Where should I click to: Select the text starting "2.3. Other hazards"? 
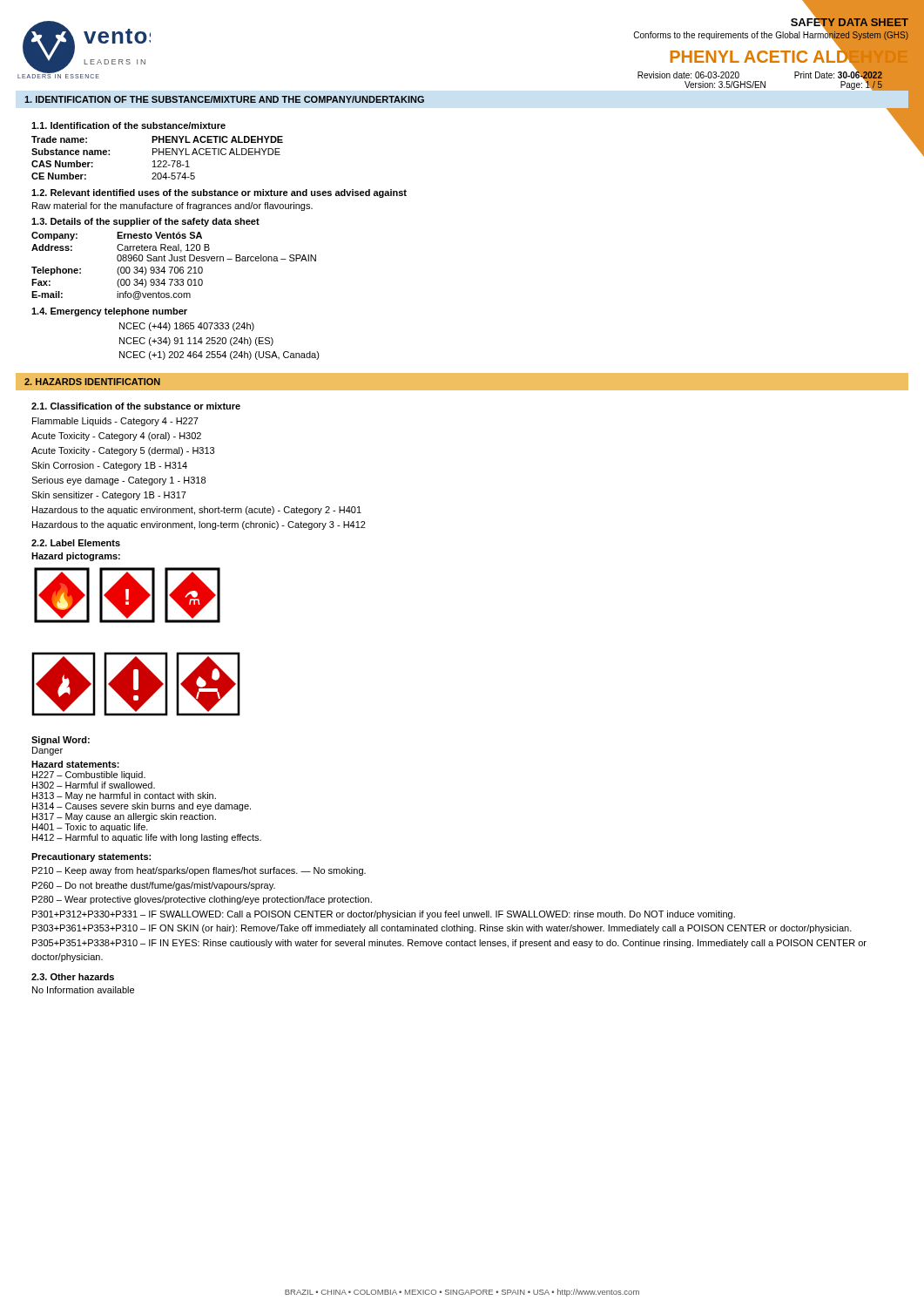tap(73, 977)
